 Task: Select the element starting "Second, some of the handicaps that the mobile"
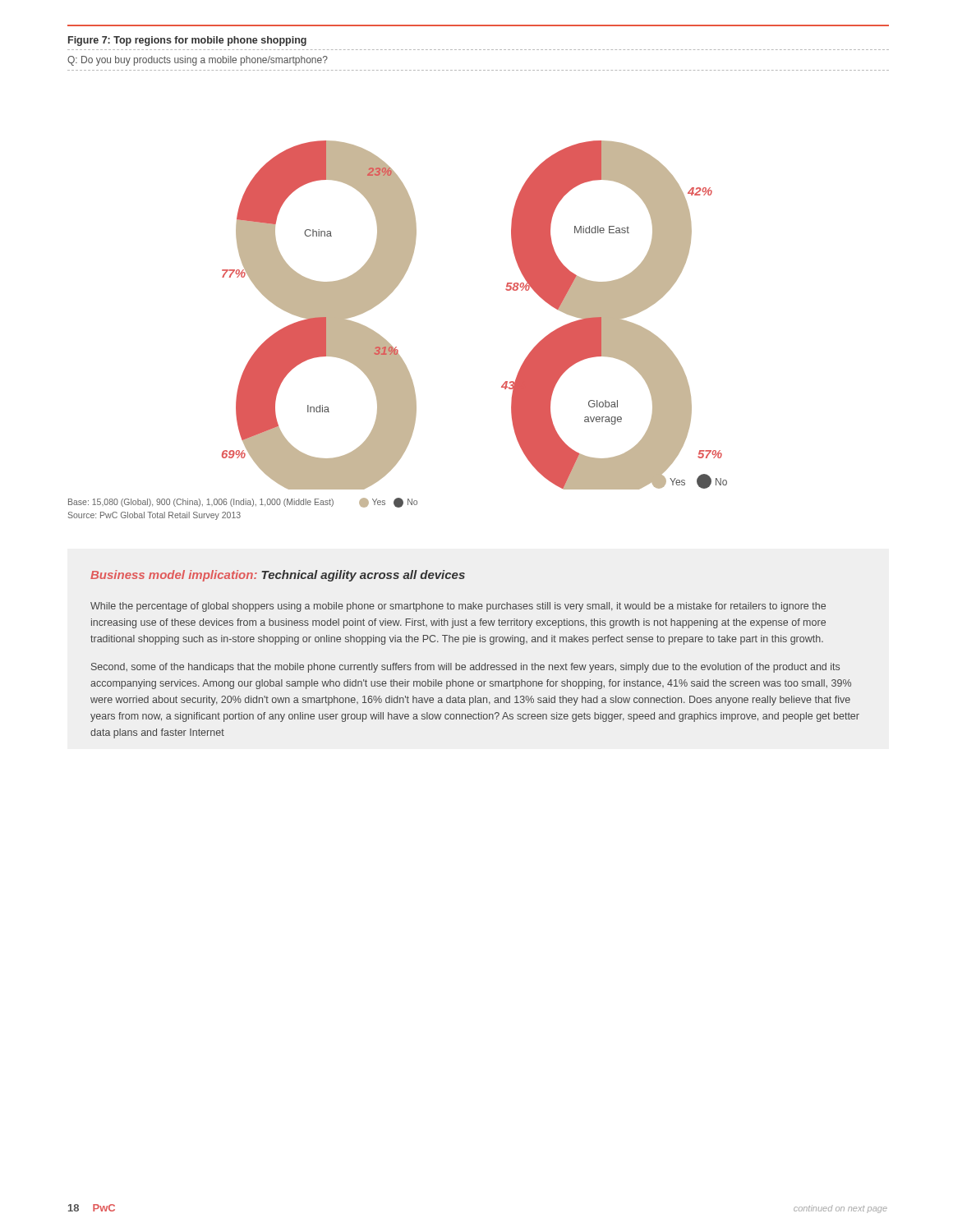point(475,700)
